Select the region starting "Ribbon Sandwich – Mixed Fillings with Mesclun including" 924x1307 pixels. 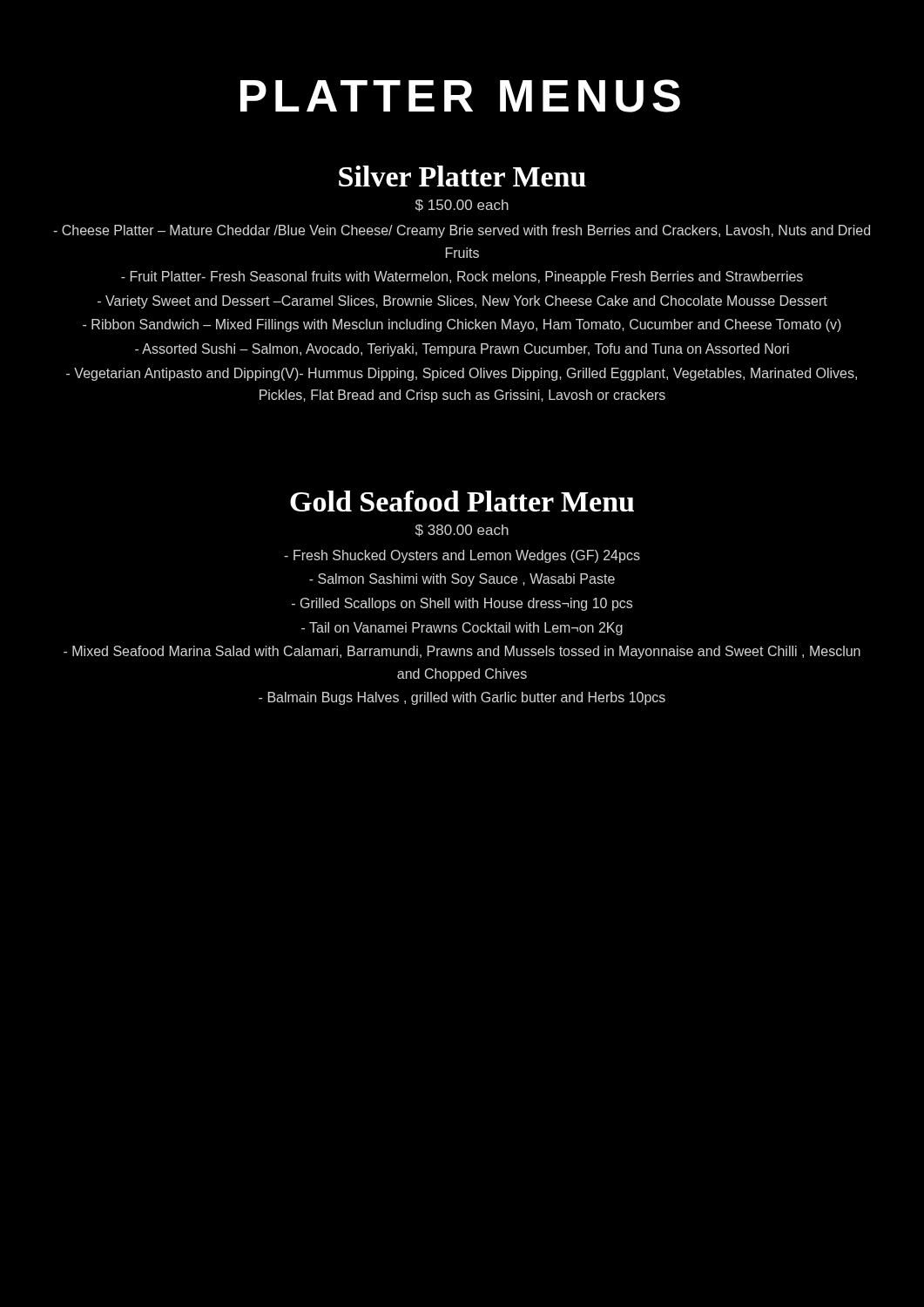click(x=462, y=325)
